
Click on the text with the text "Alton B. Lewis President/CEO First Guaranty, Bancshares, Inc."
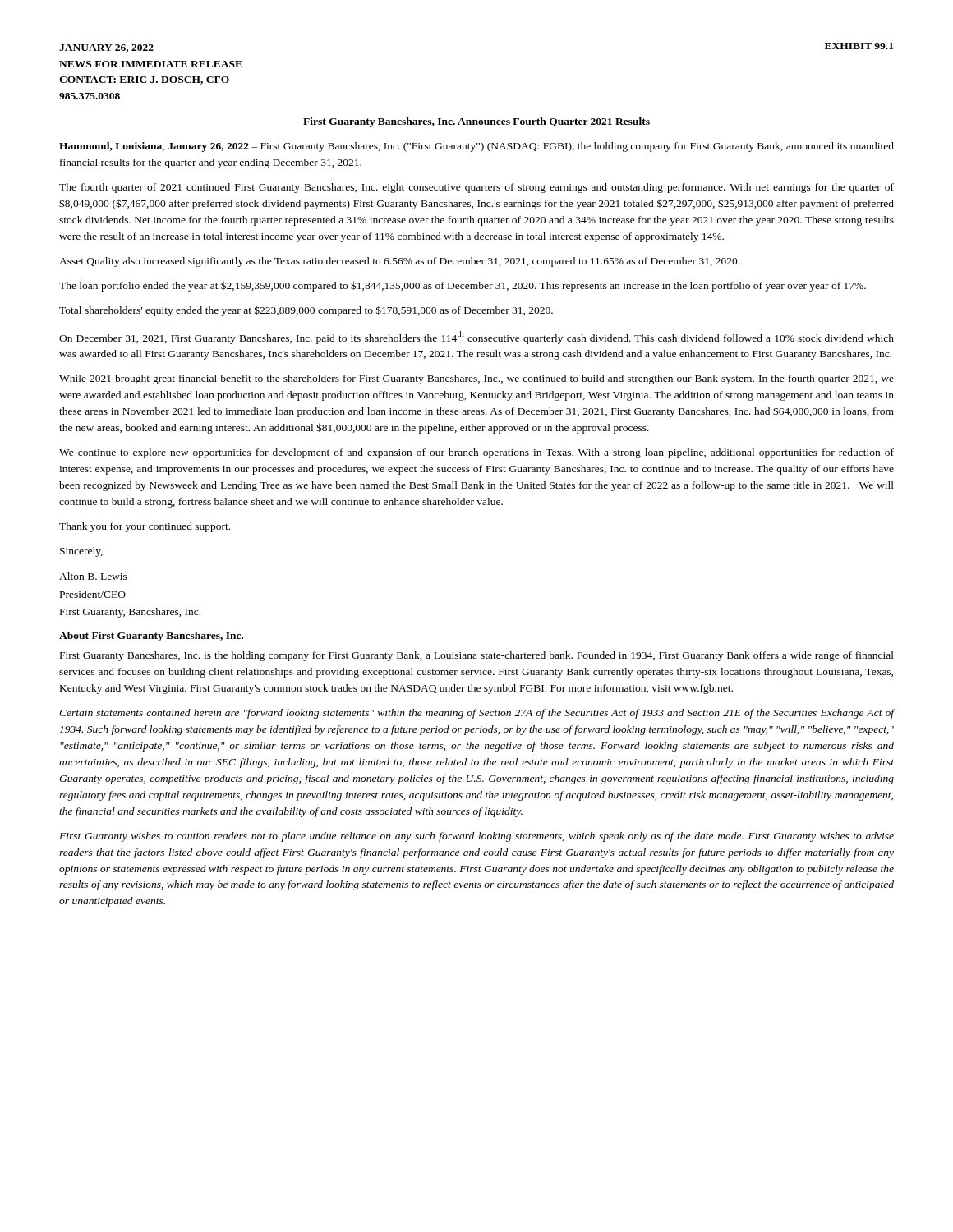(130, 594)
